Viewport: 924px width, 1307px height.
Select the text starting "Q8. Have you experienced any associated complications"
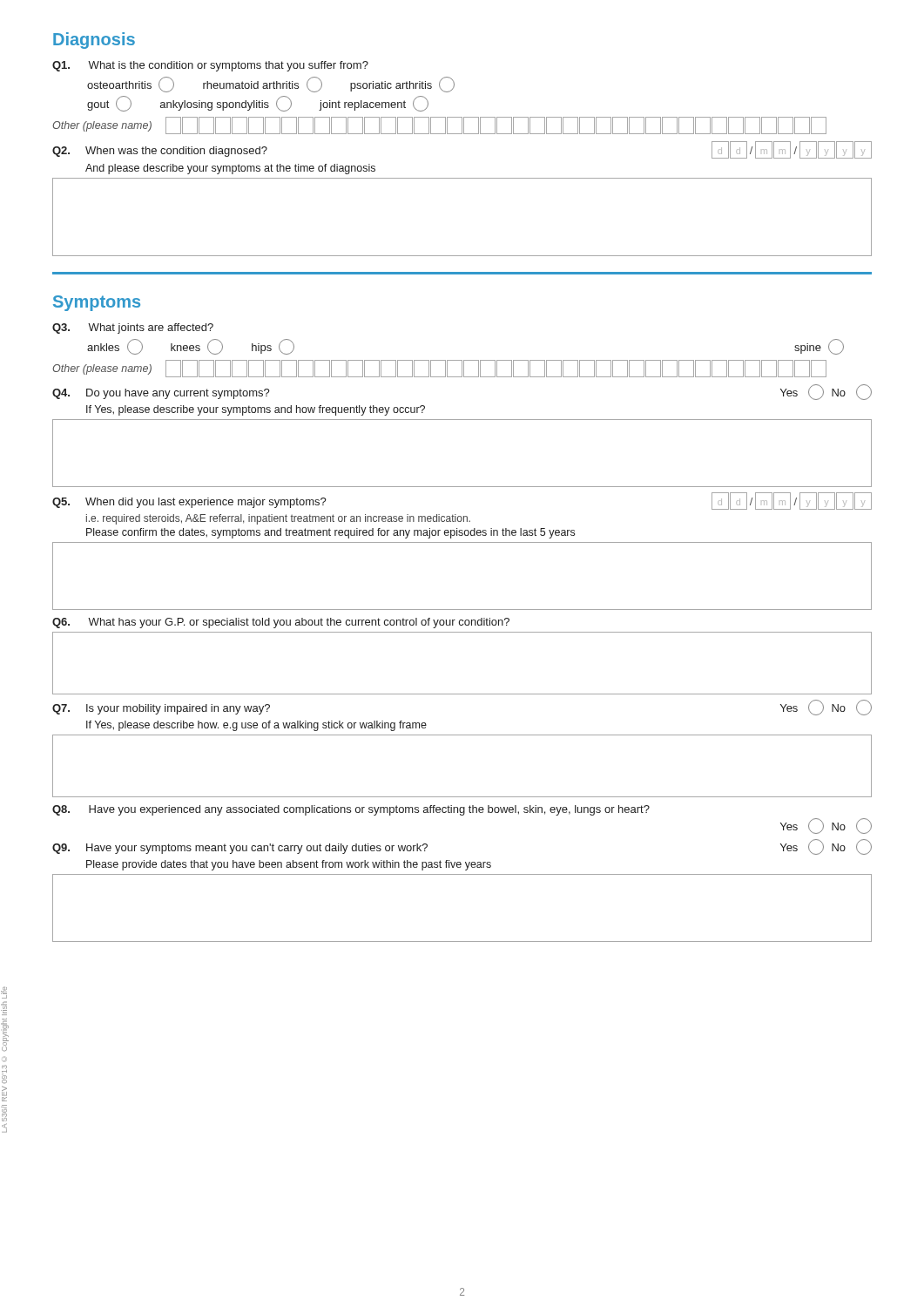(462, 818)
